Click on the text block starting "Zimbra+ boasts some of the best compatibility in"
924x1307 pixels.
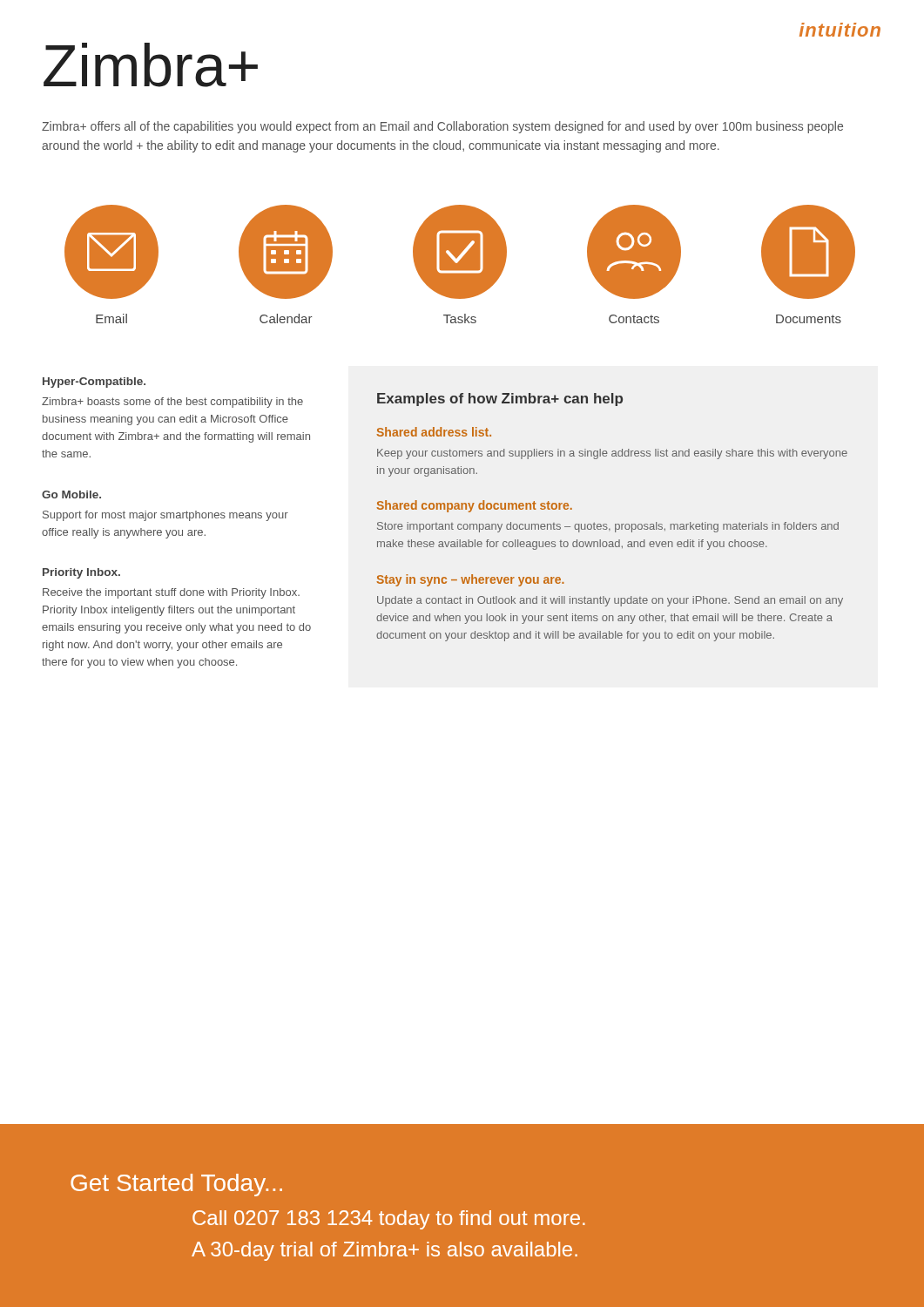tap(176, 428)
